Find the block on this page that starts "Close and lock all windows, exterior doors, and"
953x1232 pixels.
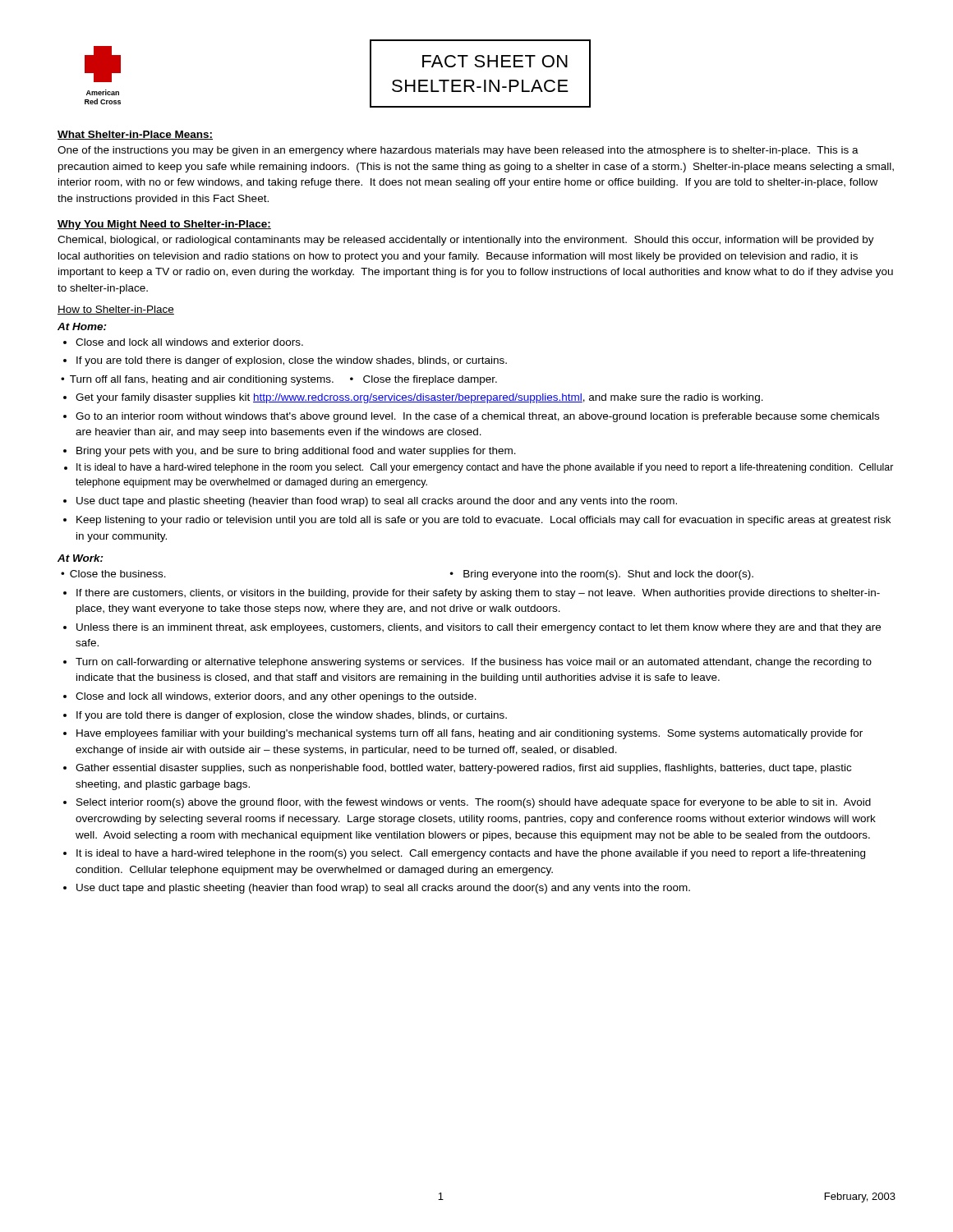coord(276,696)
